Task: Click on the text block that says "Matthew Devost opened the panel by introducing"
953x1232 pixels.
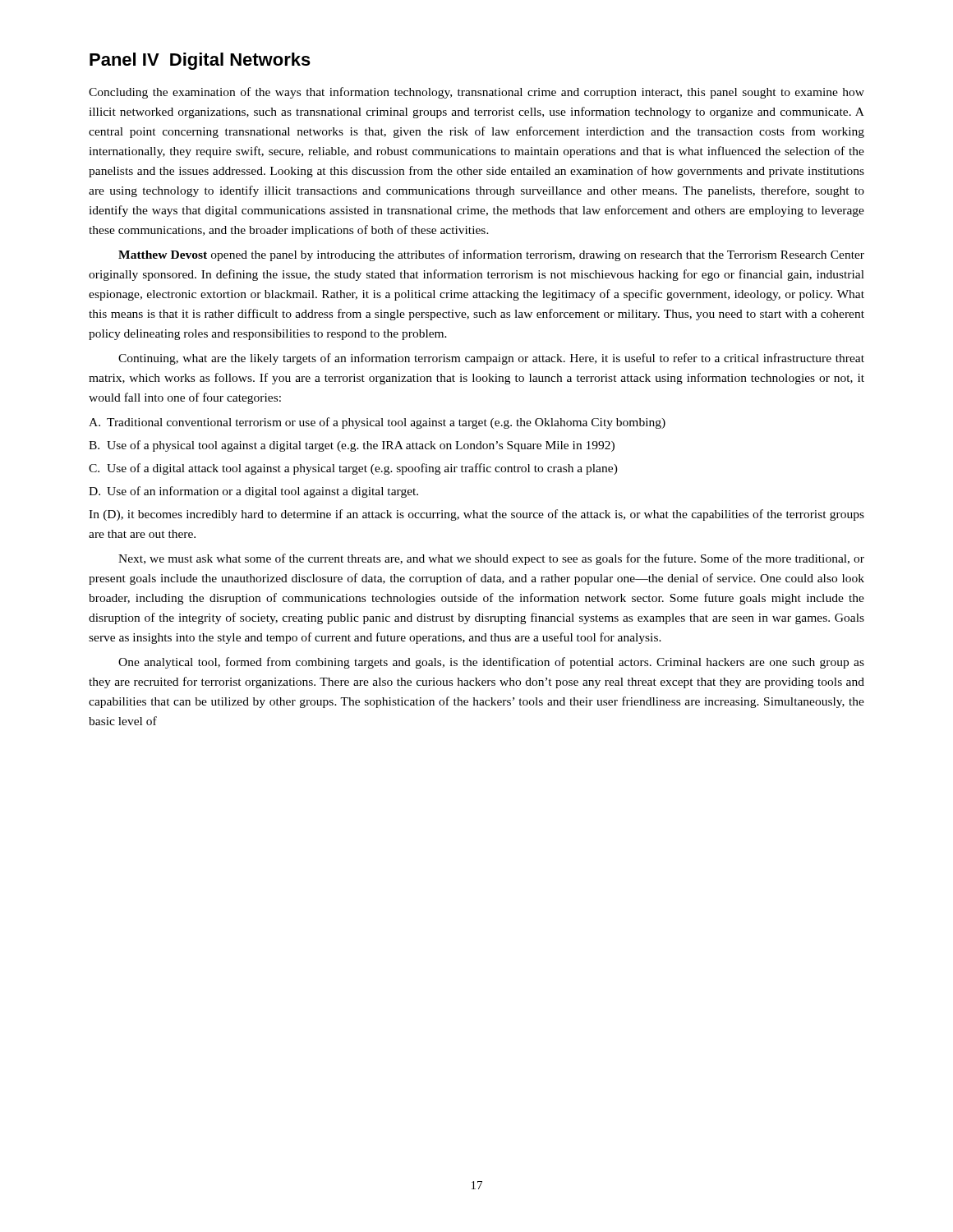Action: click(x=476, y=294)
